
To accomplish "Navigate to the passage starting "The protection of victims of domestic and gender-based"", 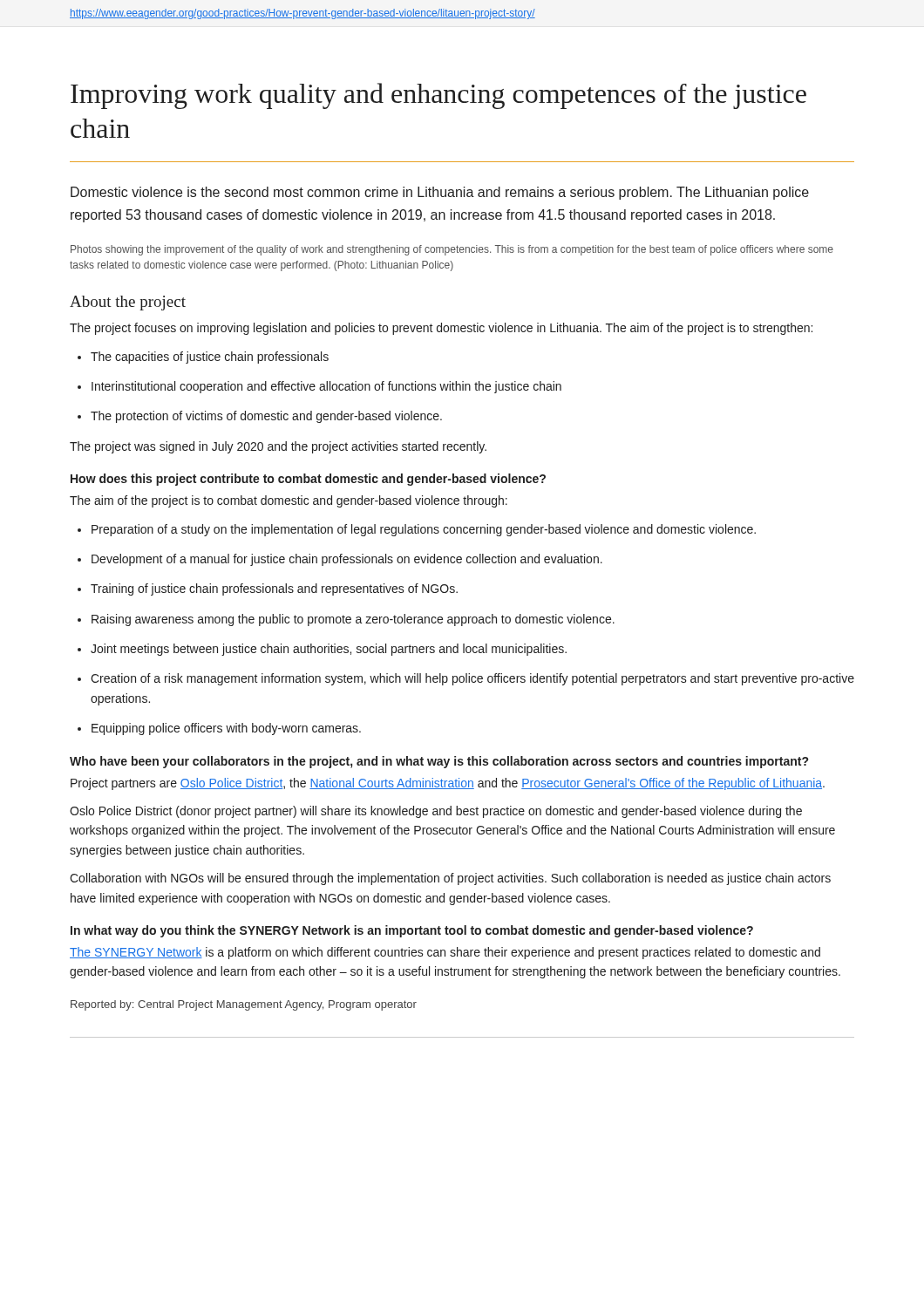I will click(x=260, y=417).
